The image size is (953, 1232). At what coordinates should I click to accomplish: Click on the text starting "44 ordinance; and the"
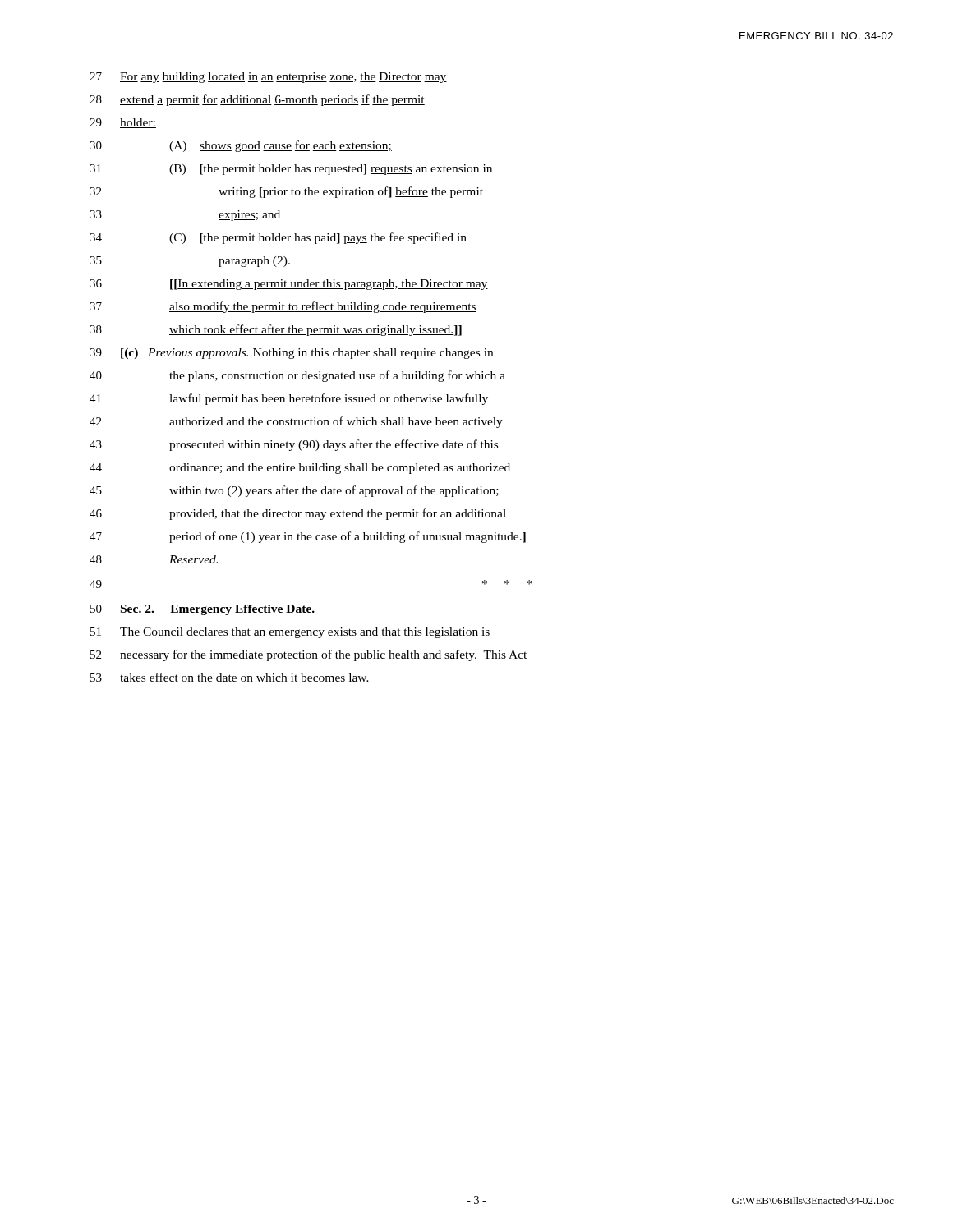(476, 467)
